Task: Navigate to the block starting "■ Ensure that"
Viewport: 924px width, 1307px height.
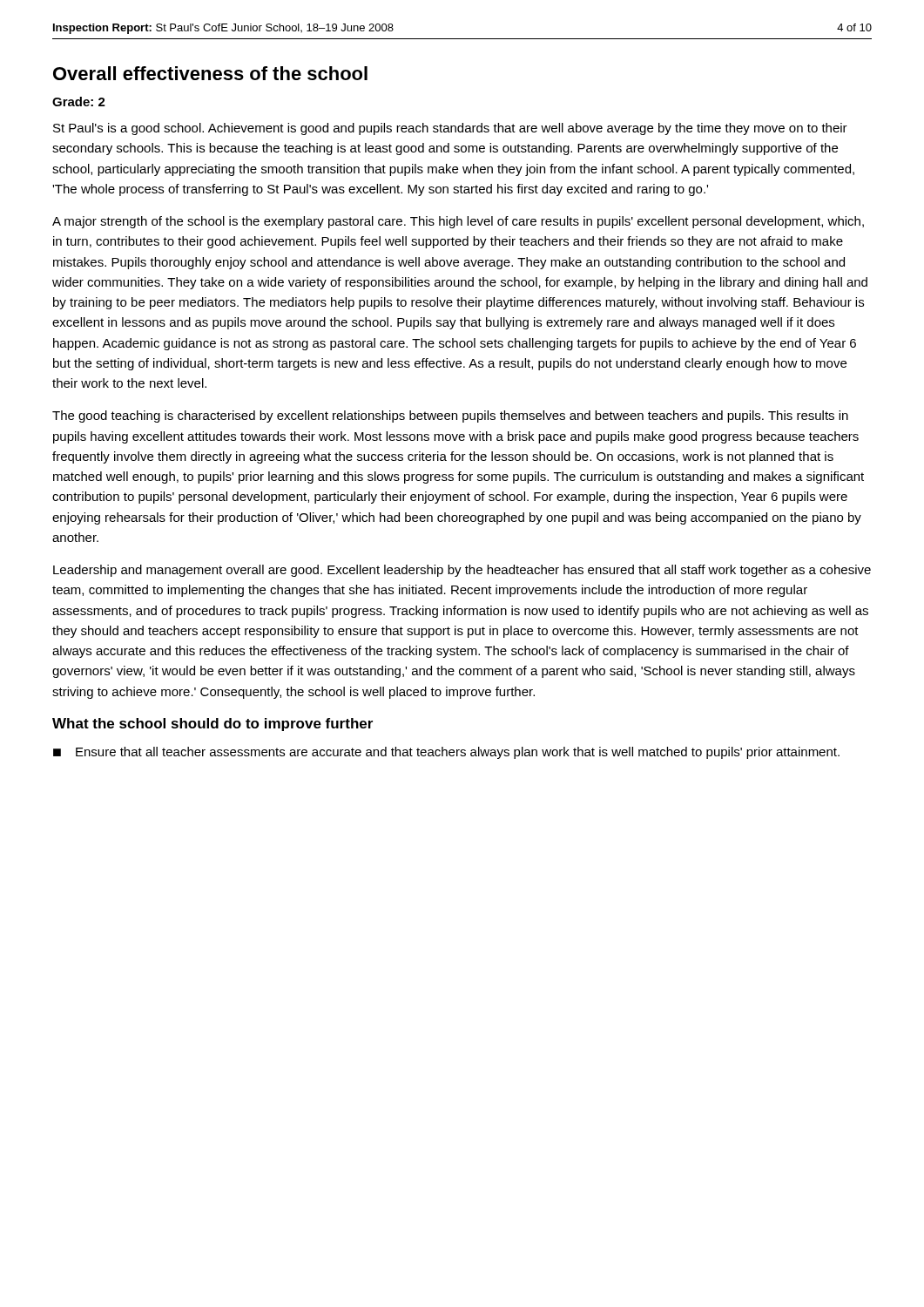Action: [446, 752]
